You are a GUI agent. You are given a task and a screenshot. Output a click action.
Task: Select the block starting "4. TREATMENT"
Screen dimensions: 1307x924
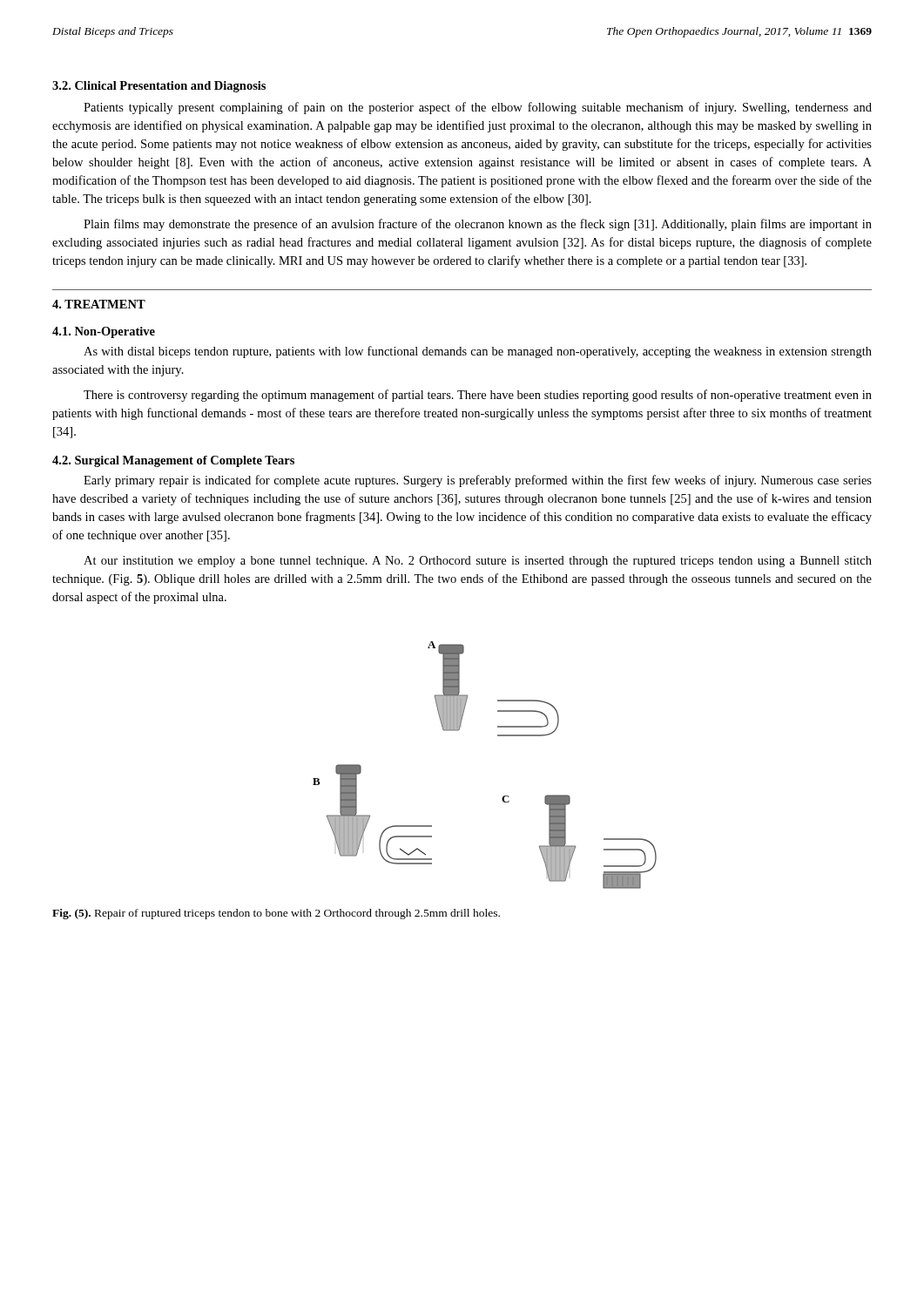point(99,304)
